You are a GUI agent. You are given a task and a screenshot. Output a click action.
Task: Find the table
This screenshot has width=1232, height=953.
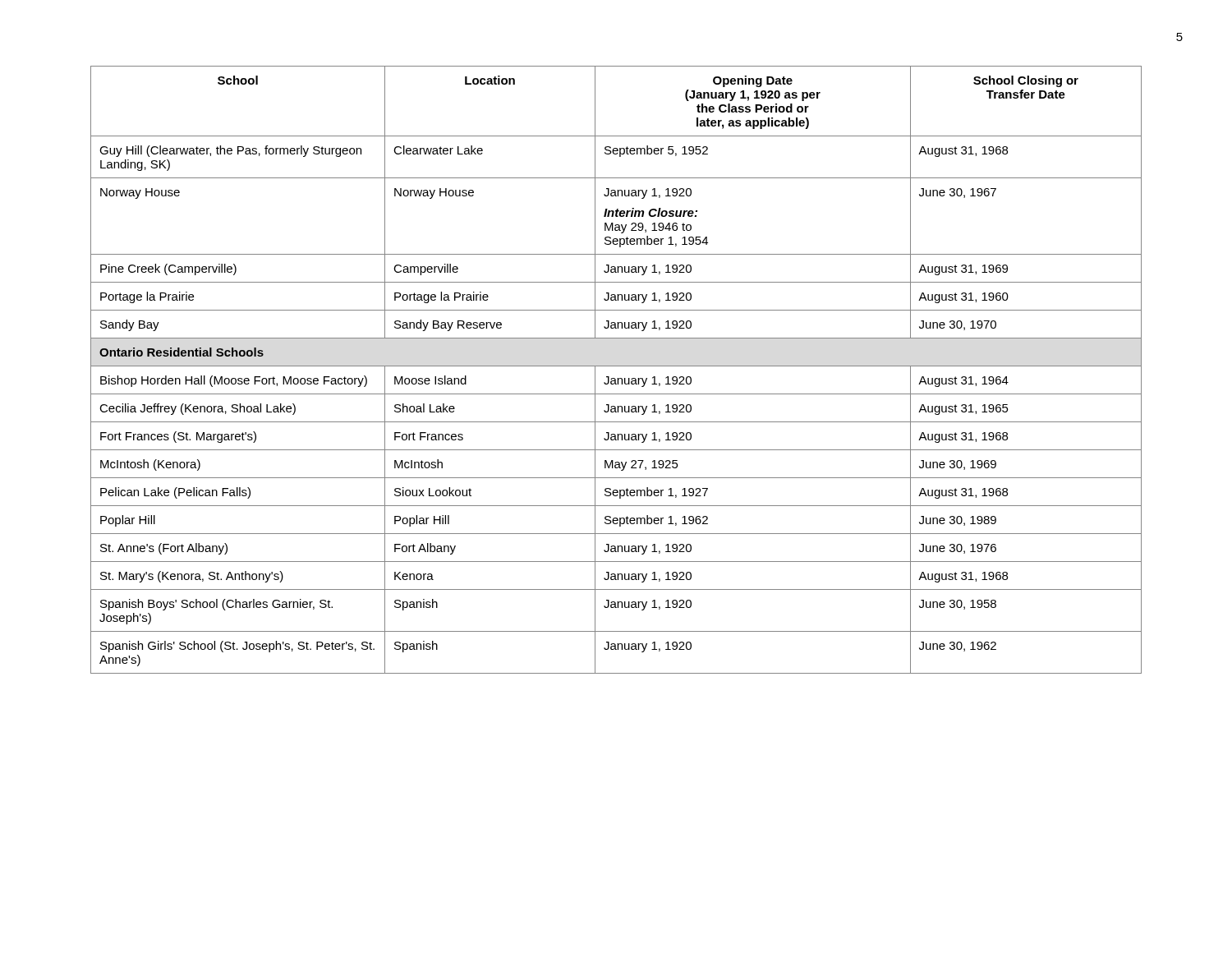tap(616, 370)
